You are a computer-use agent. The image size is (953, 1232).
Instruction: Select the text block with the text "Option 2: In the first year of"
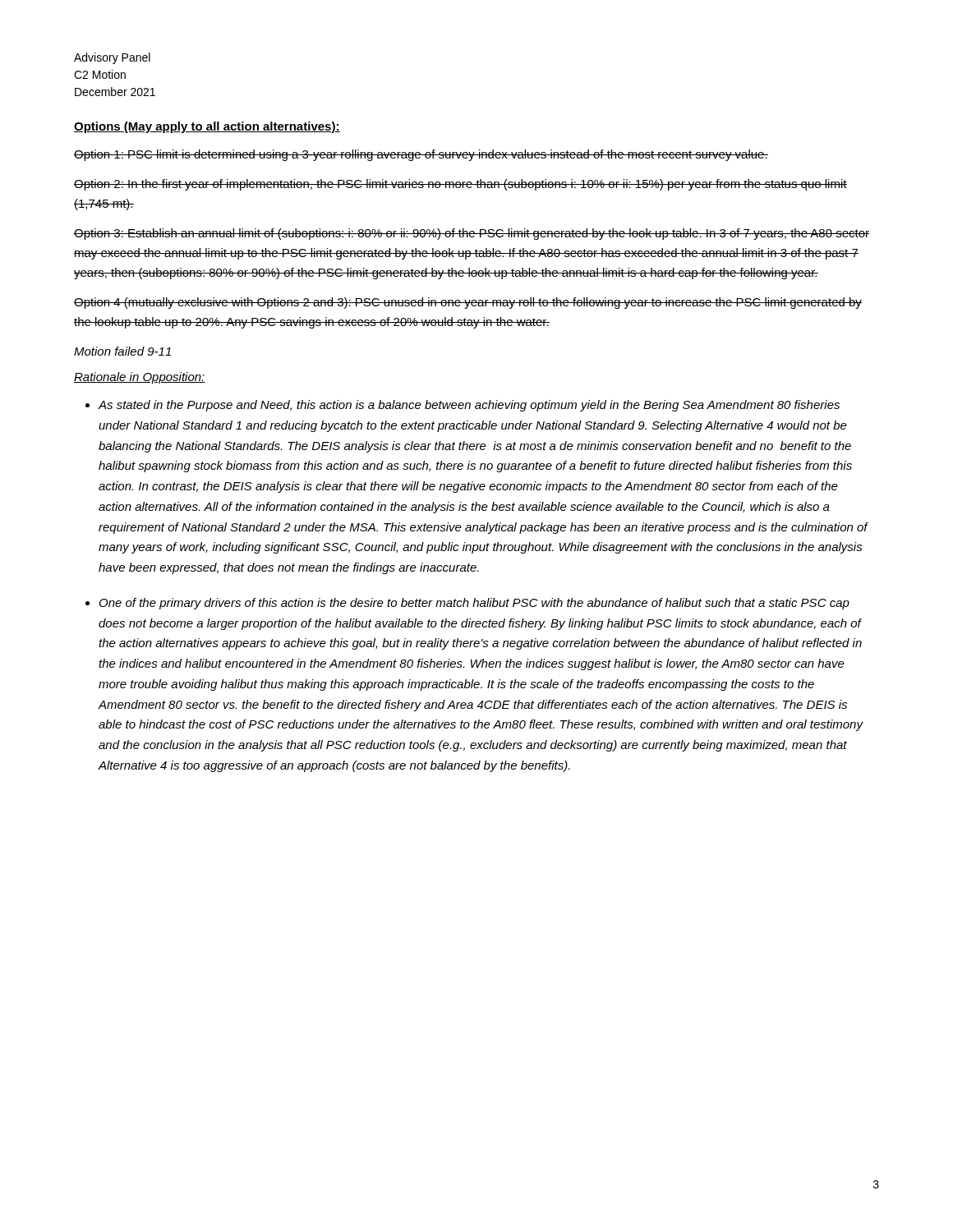[460, 193]
